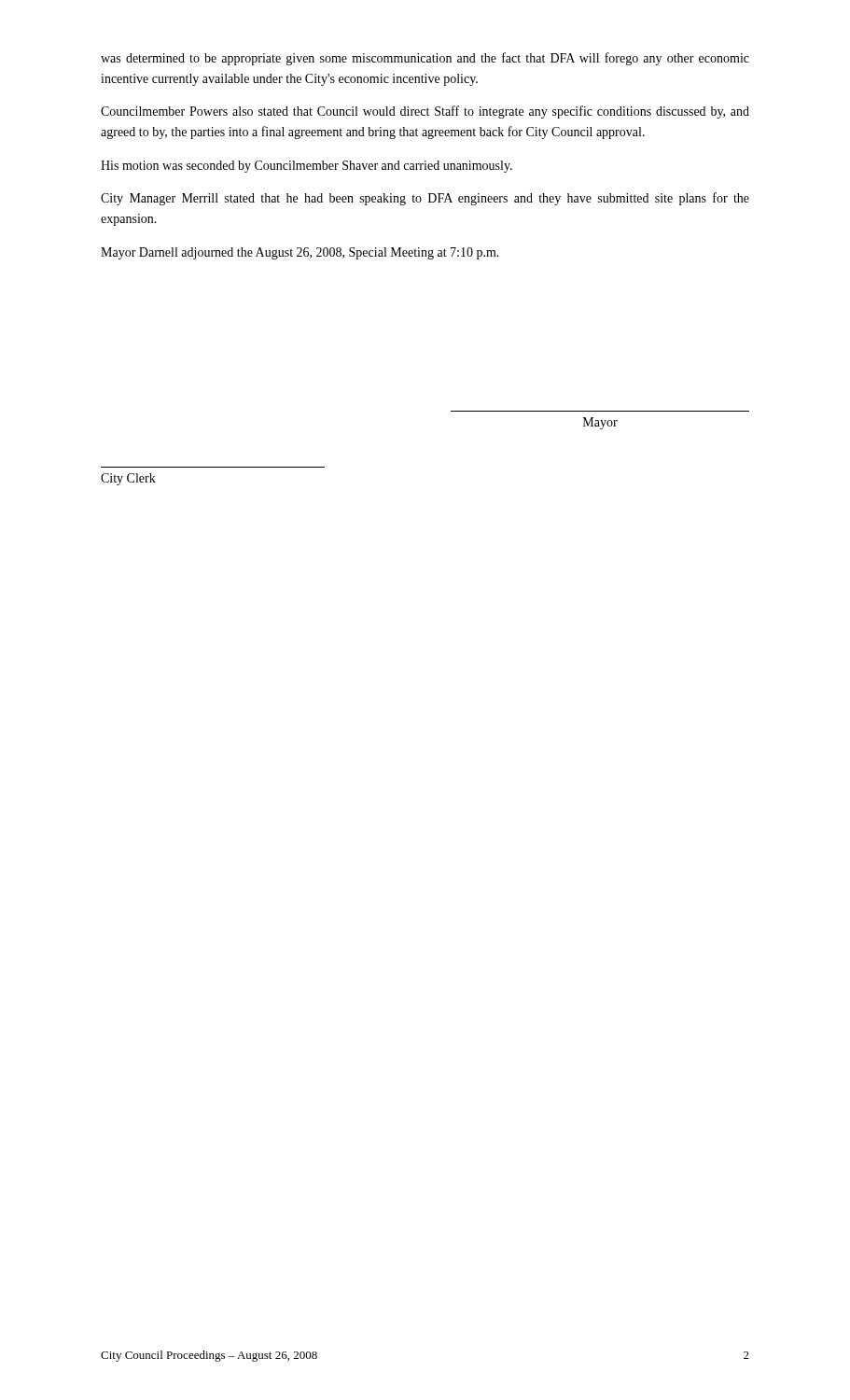This screenshot has height=1400, width=850.
Task: Locate the passage starting "His motion was"
Action: (307, 165)
